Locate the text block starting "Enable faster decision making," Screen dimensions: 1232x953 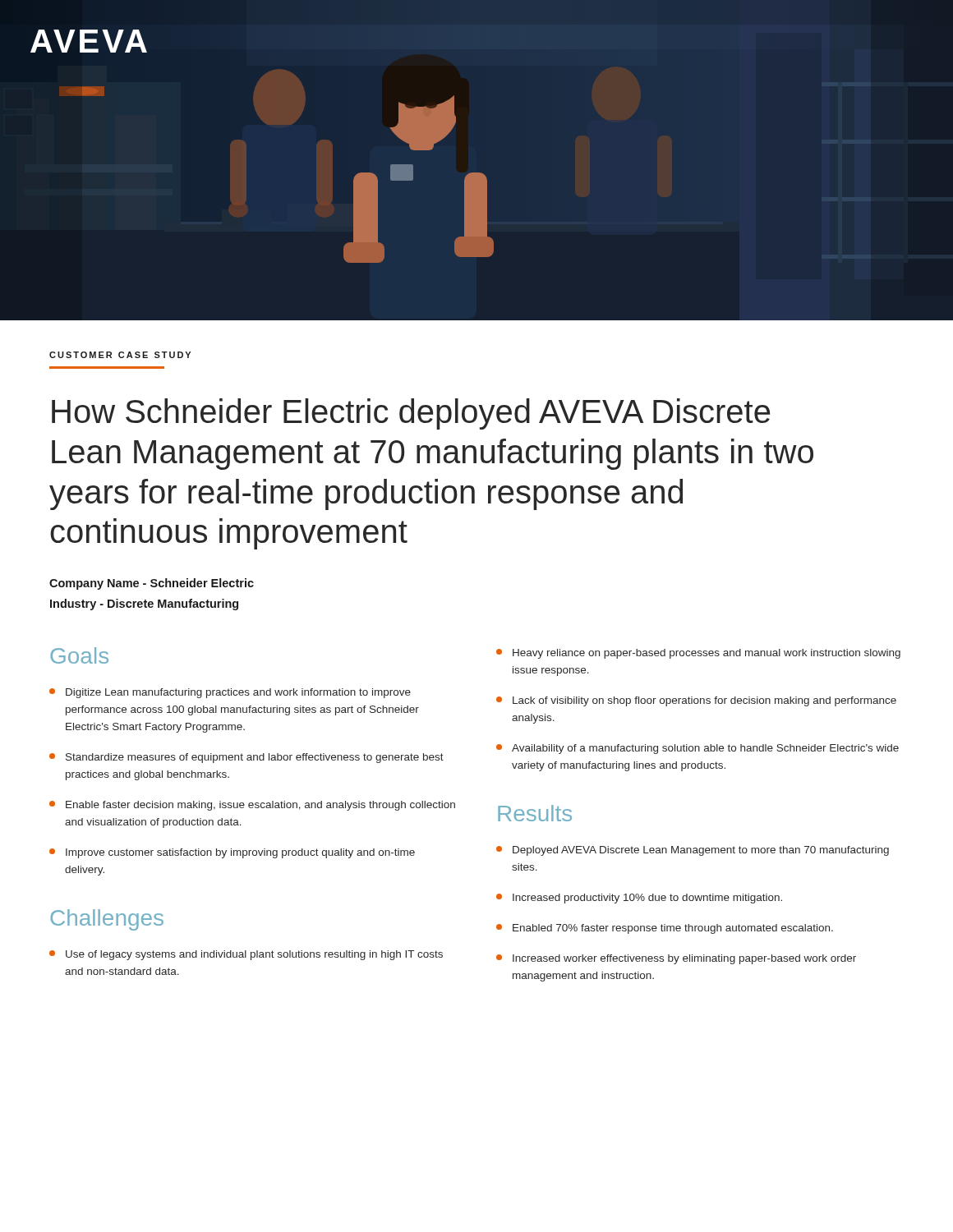pyautogui.click(x=253, y=814)
